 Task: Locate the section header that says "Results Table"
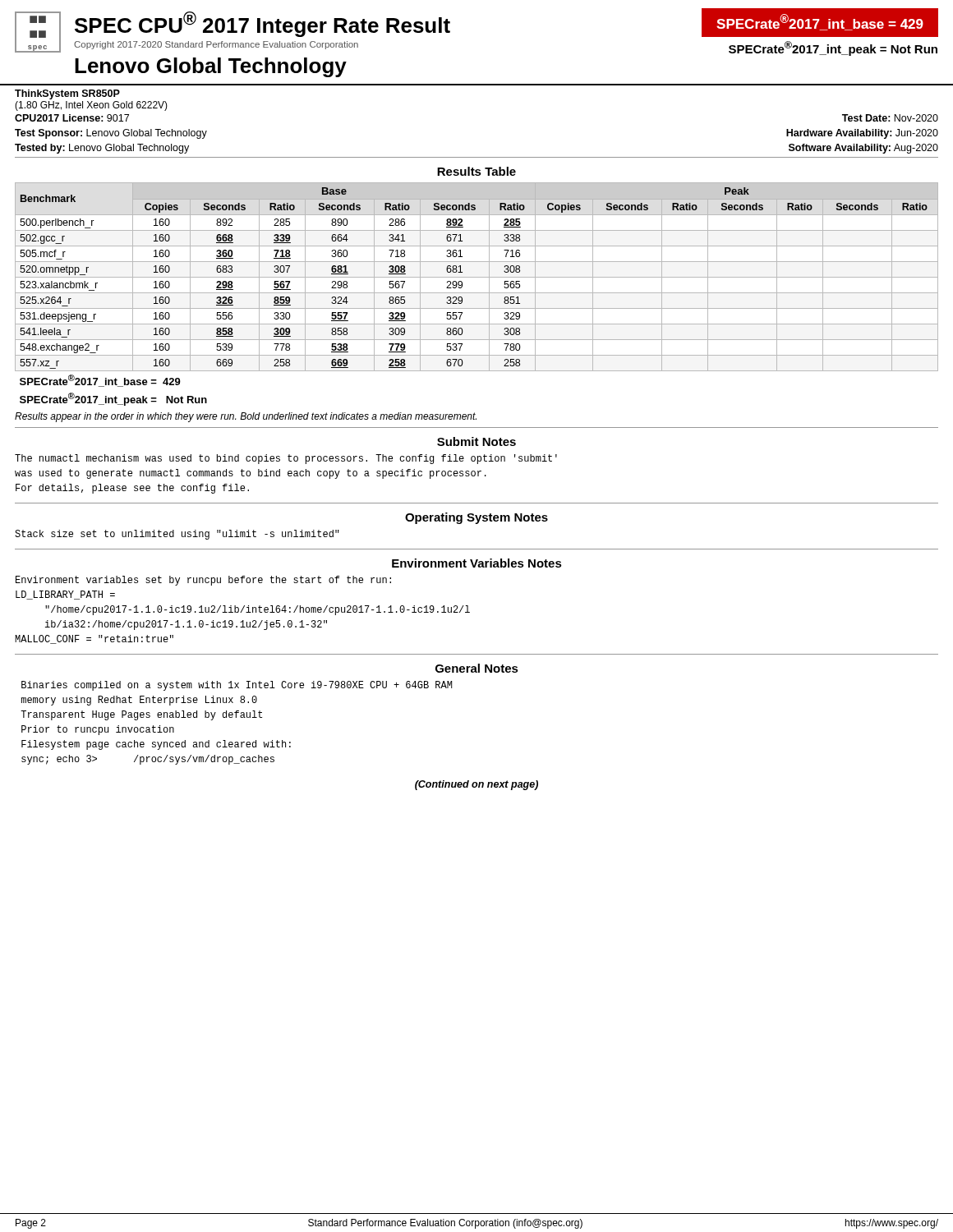tap(476, 171)
